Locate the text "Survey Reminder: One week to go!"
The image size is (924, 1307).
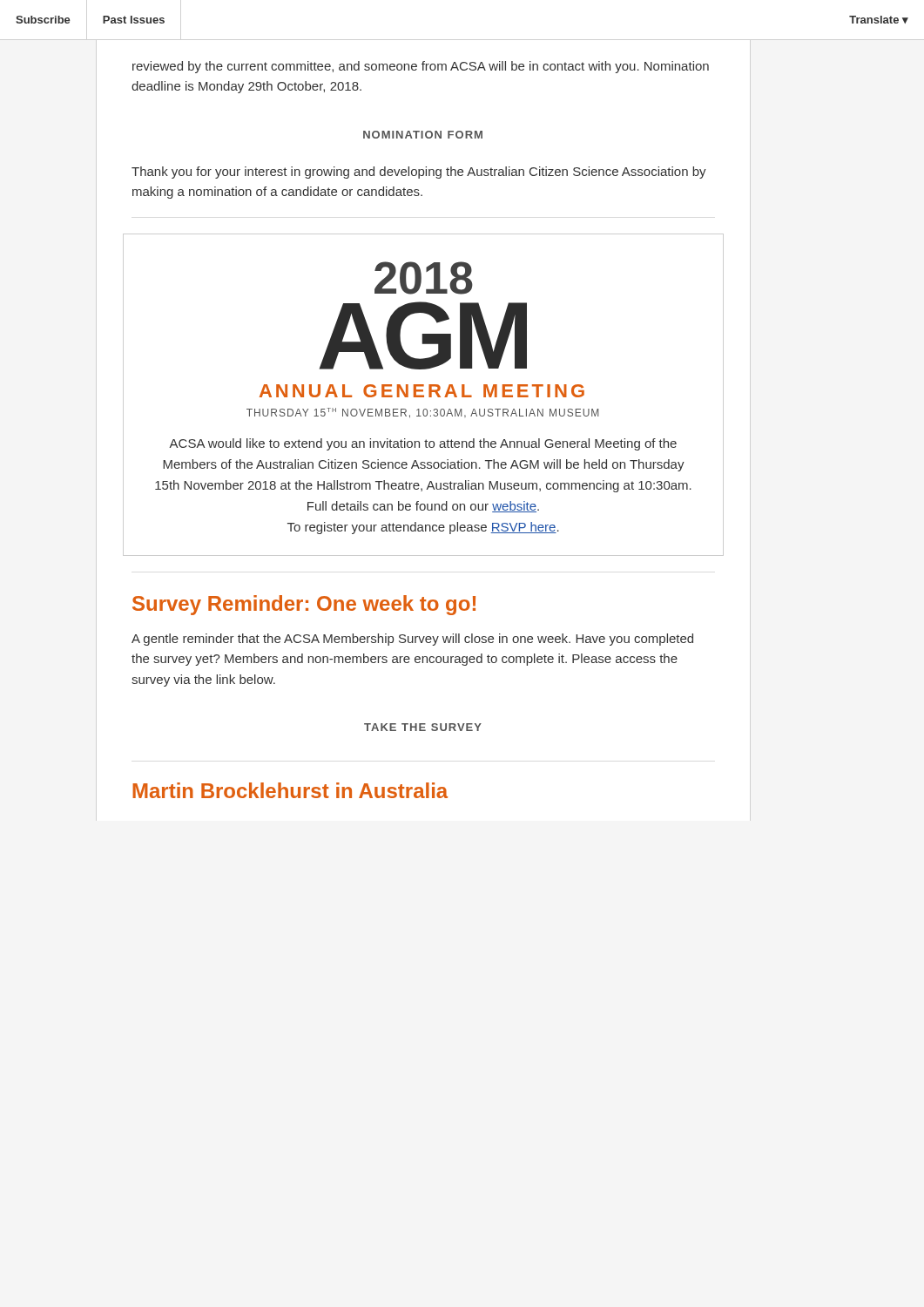pyautogui.click(x=305, y=603)
